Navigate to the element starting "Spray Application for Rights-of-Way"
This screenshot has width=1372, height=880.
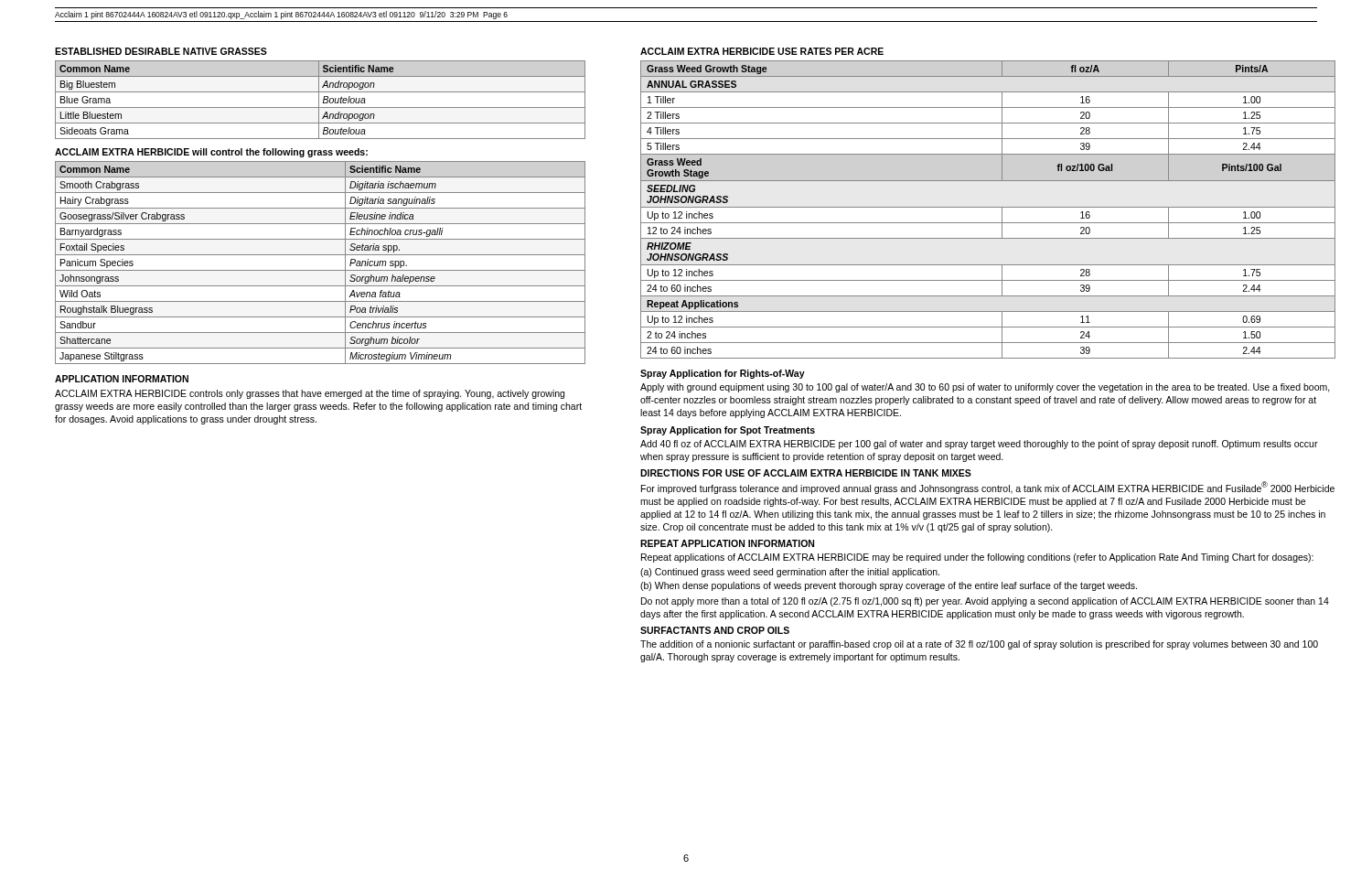pyautogui.click(x=722, y=373)
